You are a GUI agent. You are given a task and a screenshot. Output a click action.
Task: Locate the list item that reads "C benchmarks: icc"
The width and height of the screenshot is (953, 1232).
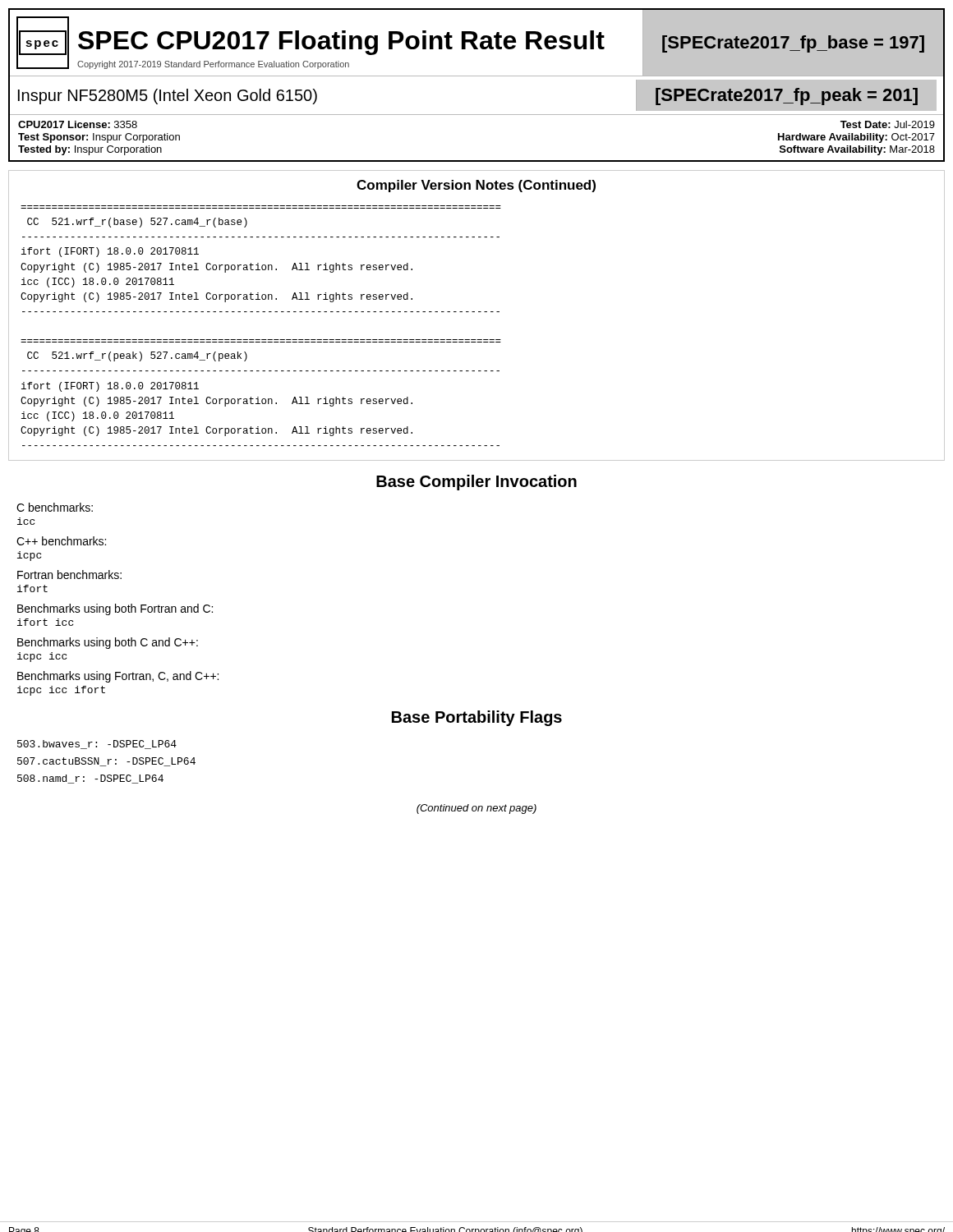(x=55, y=515)
